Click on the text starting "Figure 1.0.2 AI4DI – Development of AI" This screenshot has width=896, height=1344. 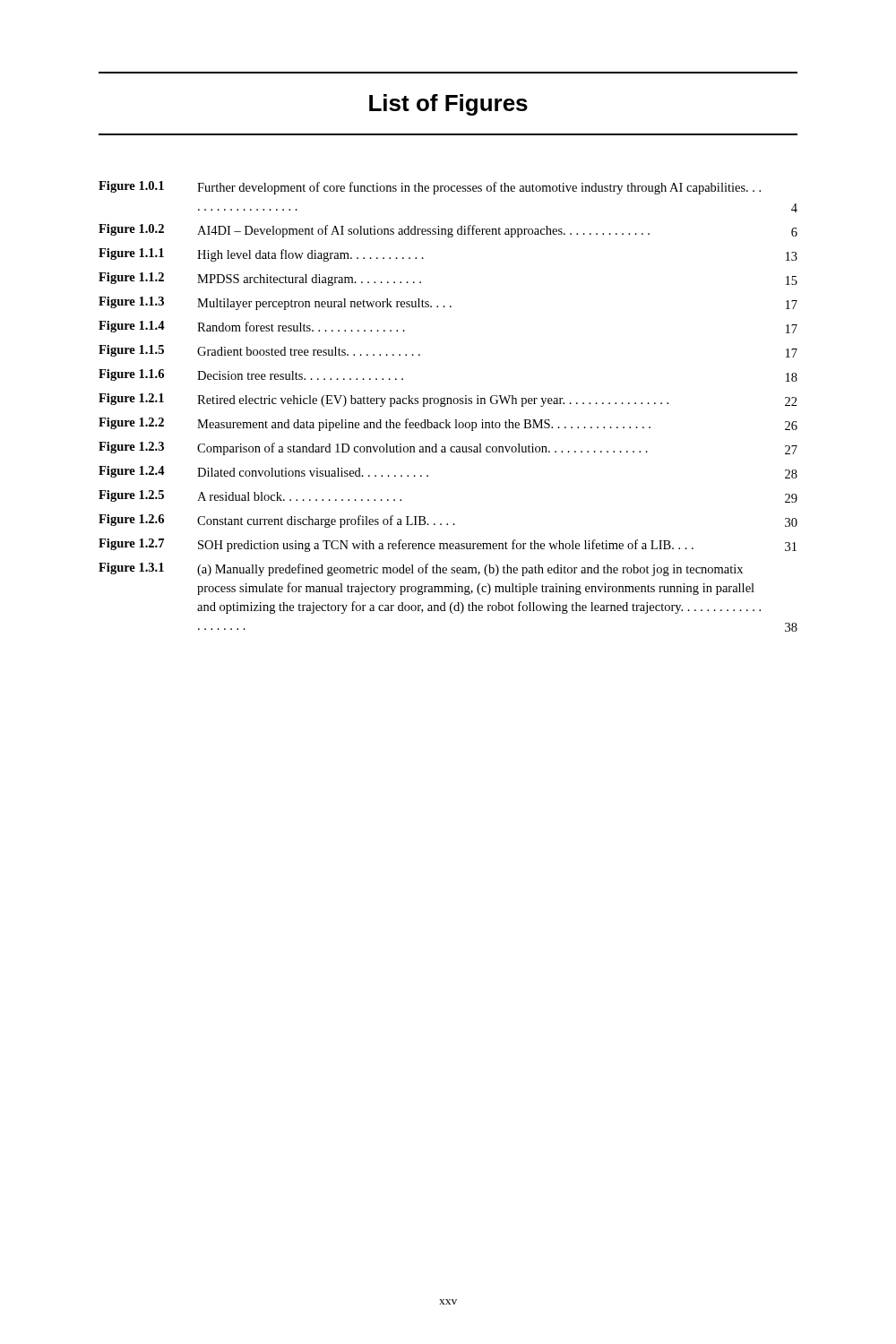coord(448,231)
